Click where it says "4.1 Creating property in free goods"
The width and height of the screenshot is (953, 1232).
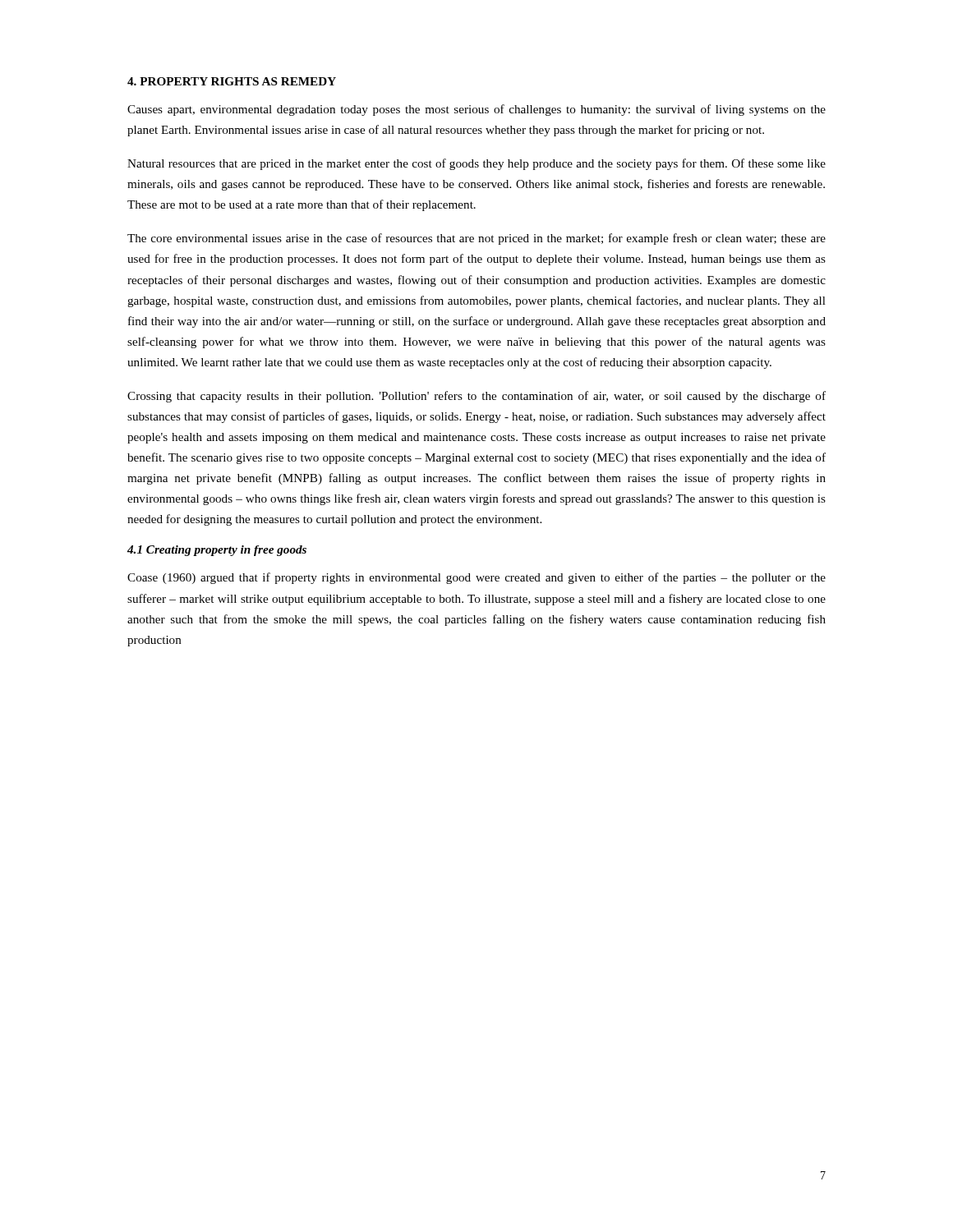(217, 549)
